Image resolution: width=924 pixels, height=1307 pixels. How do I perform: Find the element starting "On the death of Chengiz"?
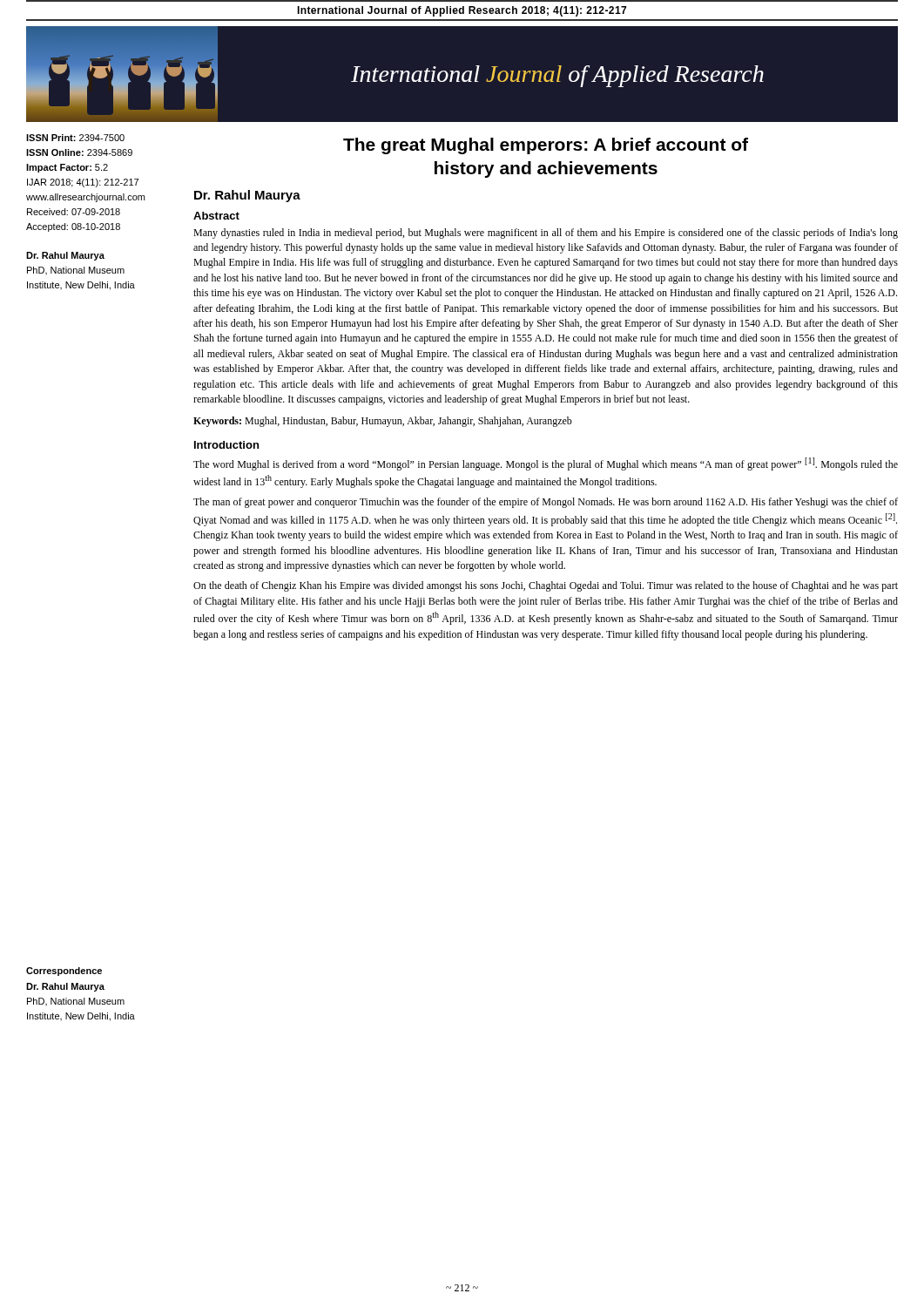tap(546, 610)
